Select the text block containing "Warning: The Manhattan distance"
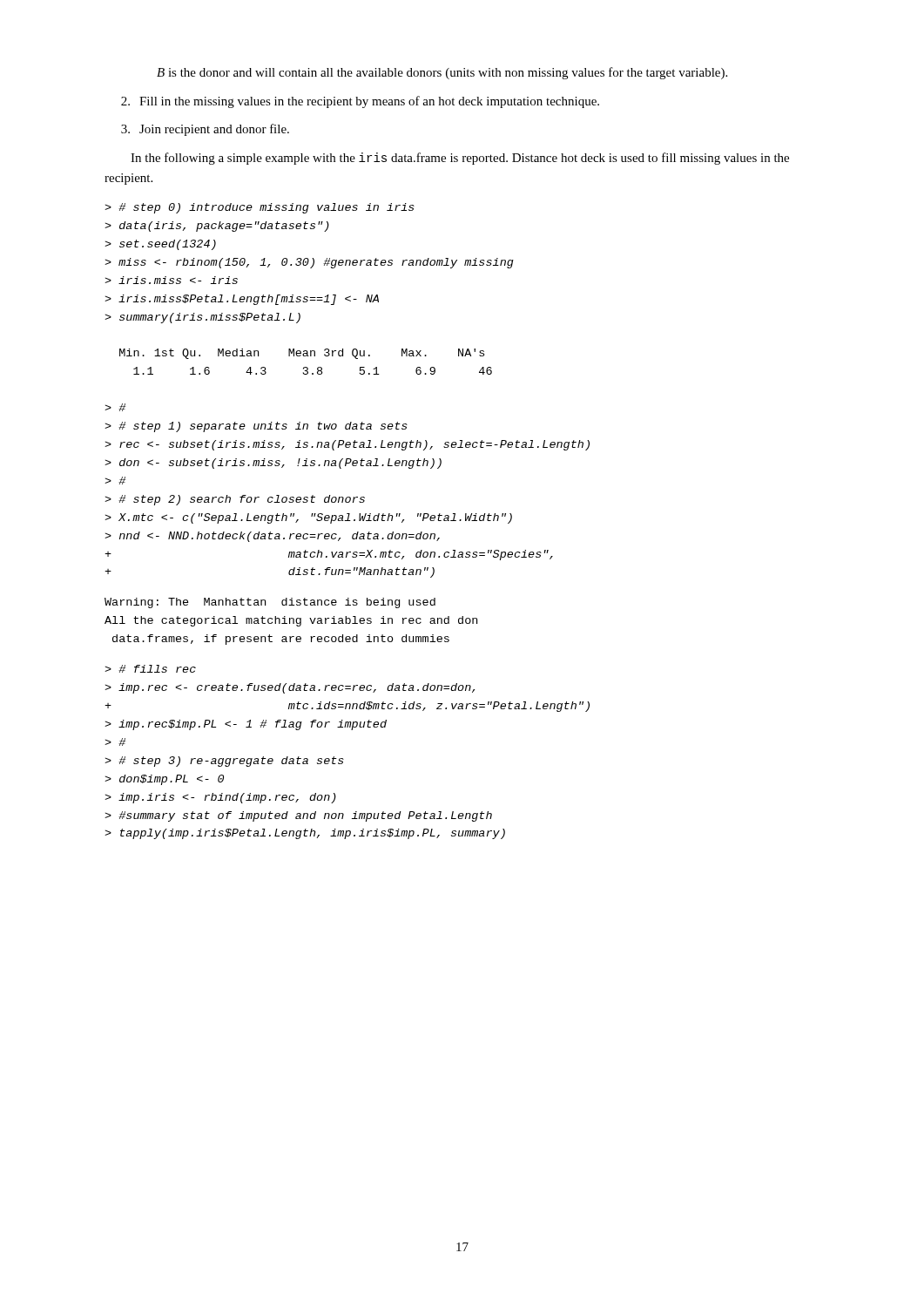The height and width of the screenshot is (1307, 924). (291, 621)
